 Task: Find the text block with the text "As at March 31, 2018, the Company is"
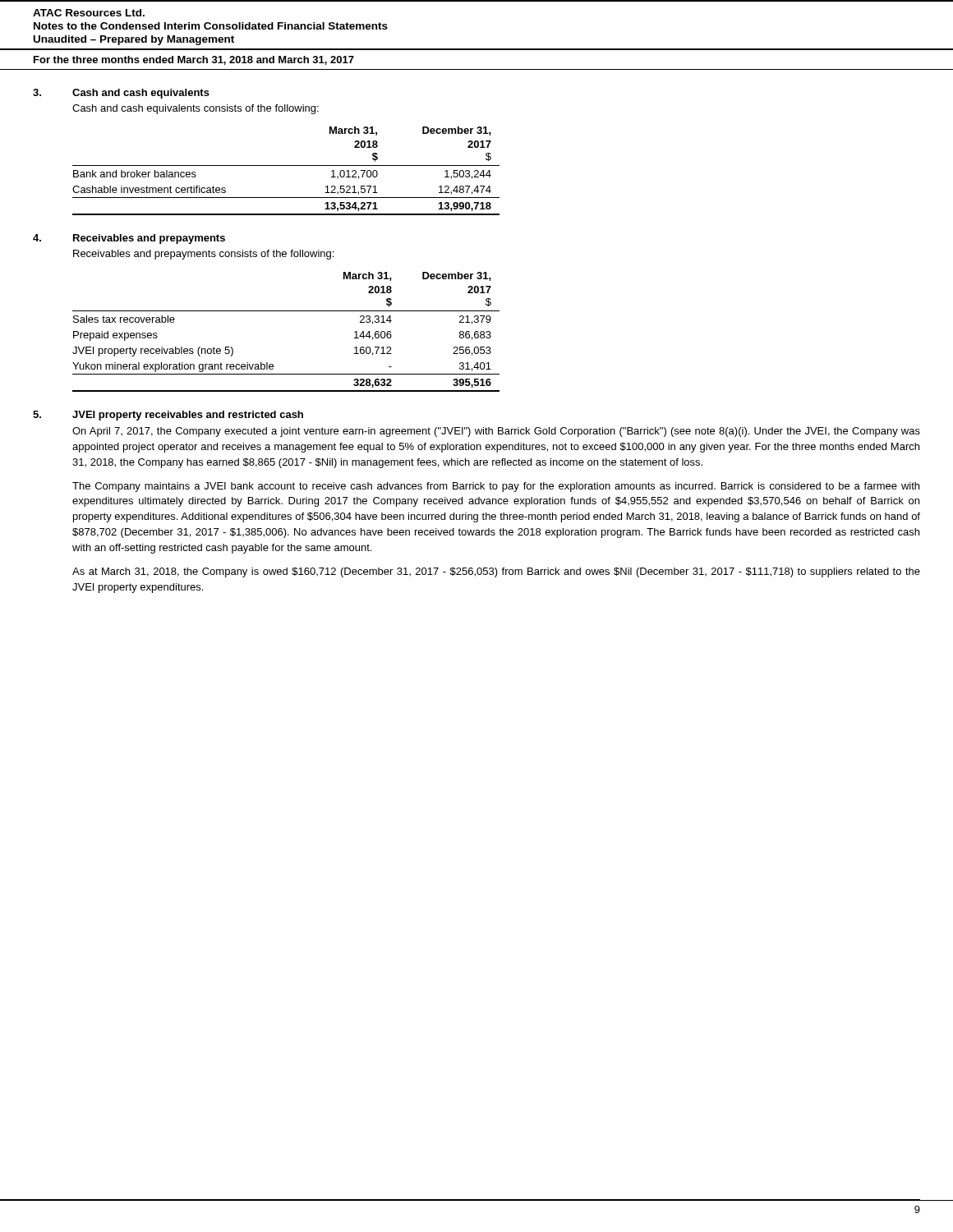point(496,579)
